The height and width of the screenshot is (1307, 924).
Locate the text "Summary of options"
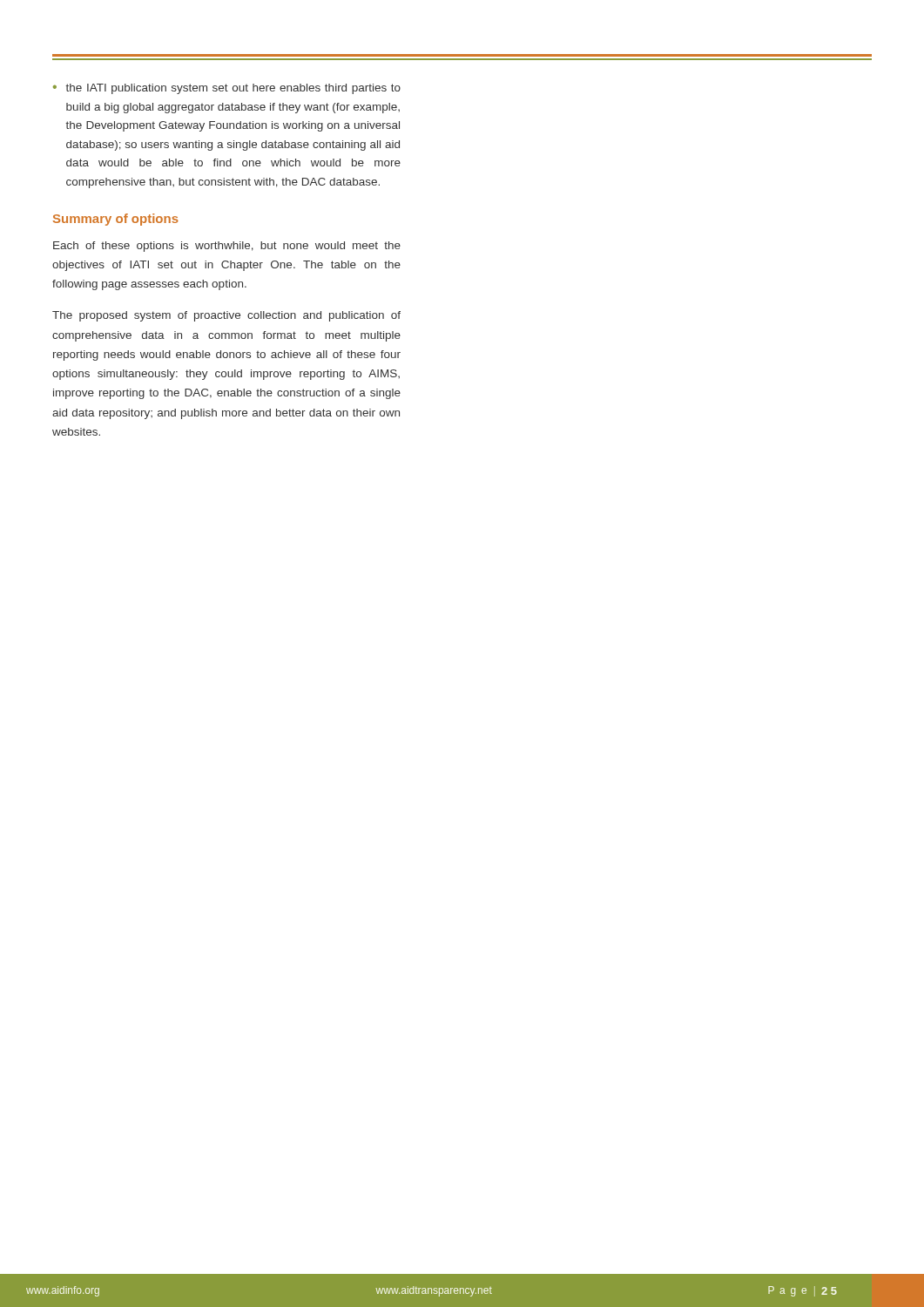point(115,218)
